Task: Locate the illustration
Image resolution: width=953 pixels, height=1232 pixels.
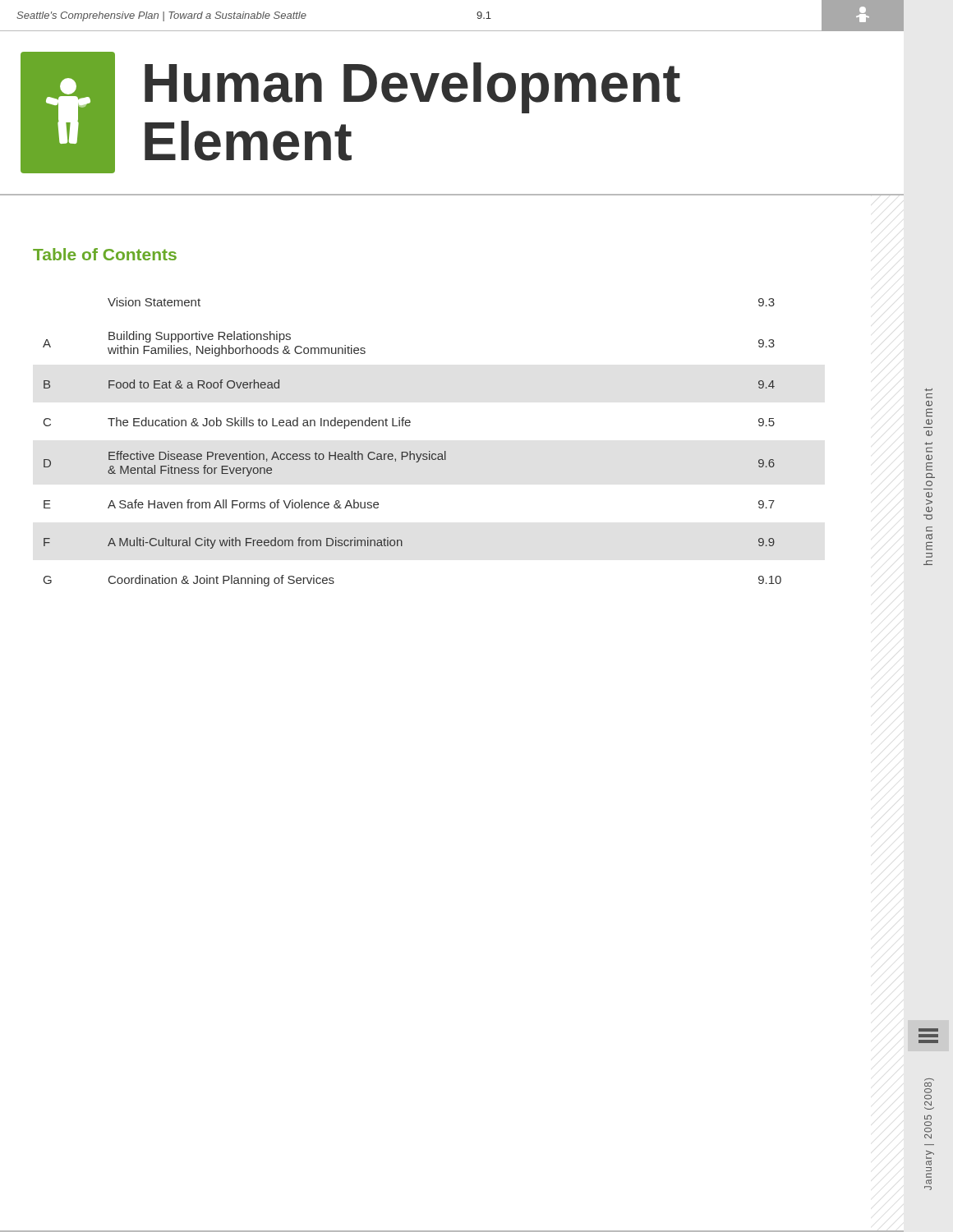Action: [887, 113]
